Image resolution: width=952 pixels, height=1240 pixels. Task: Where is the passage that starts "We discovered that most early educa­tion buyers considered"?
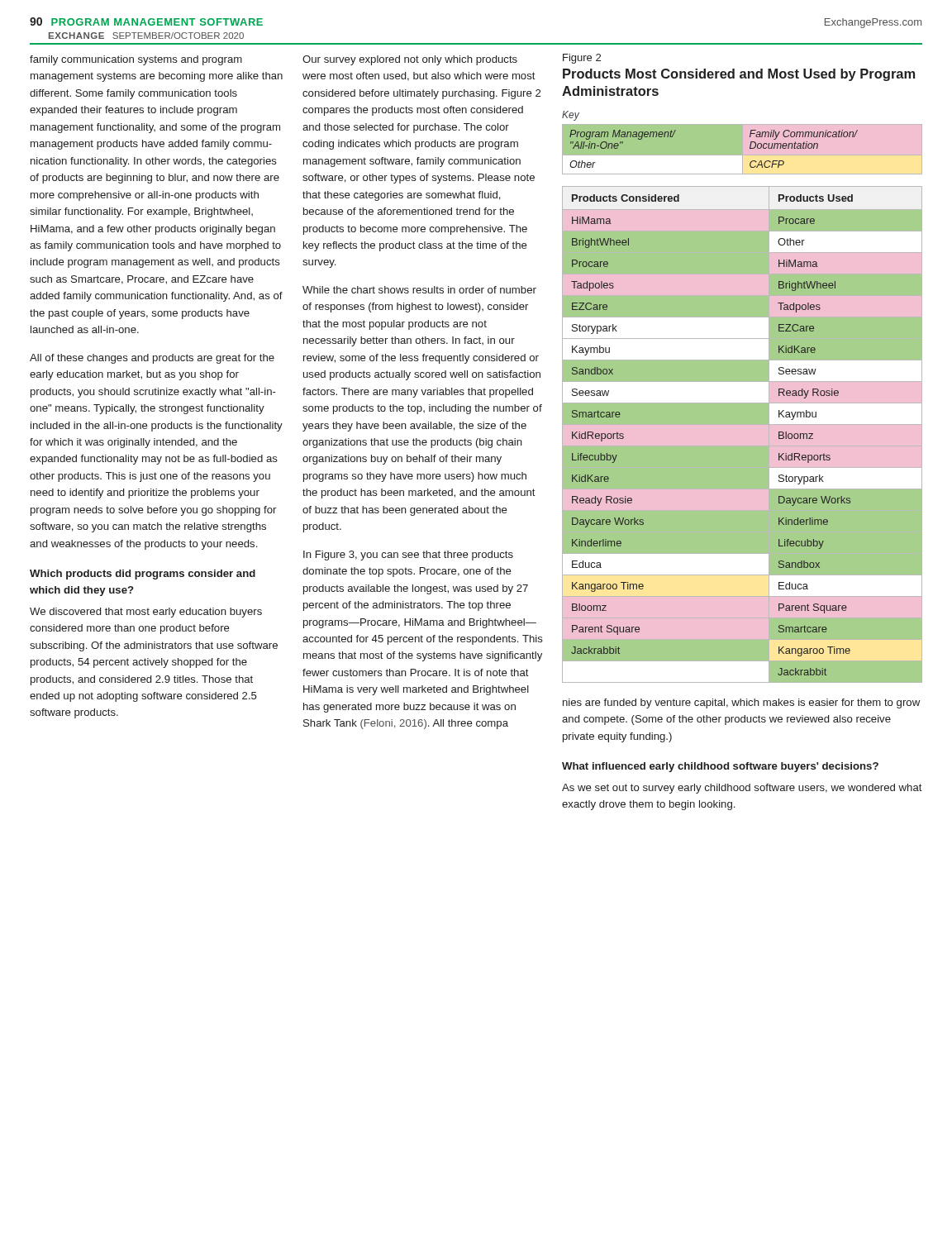[154, 662]
